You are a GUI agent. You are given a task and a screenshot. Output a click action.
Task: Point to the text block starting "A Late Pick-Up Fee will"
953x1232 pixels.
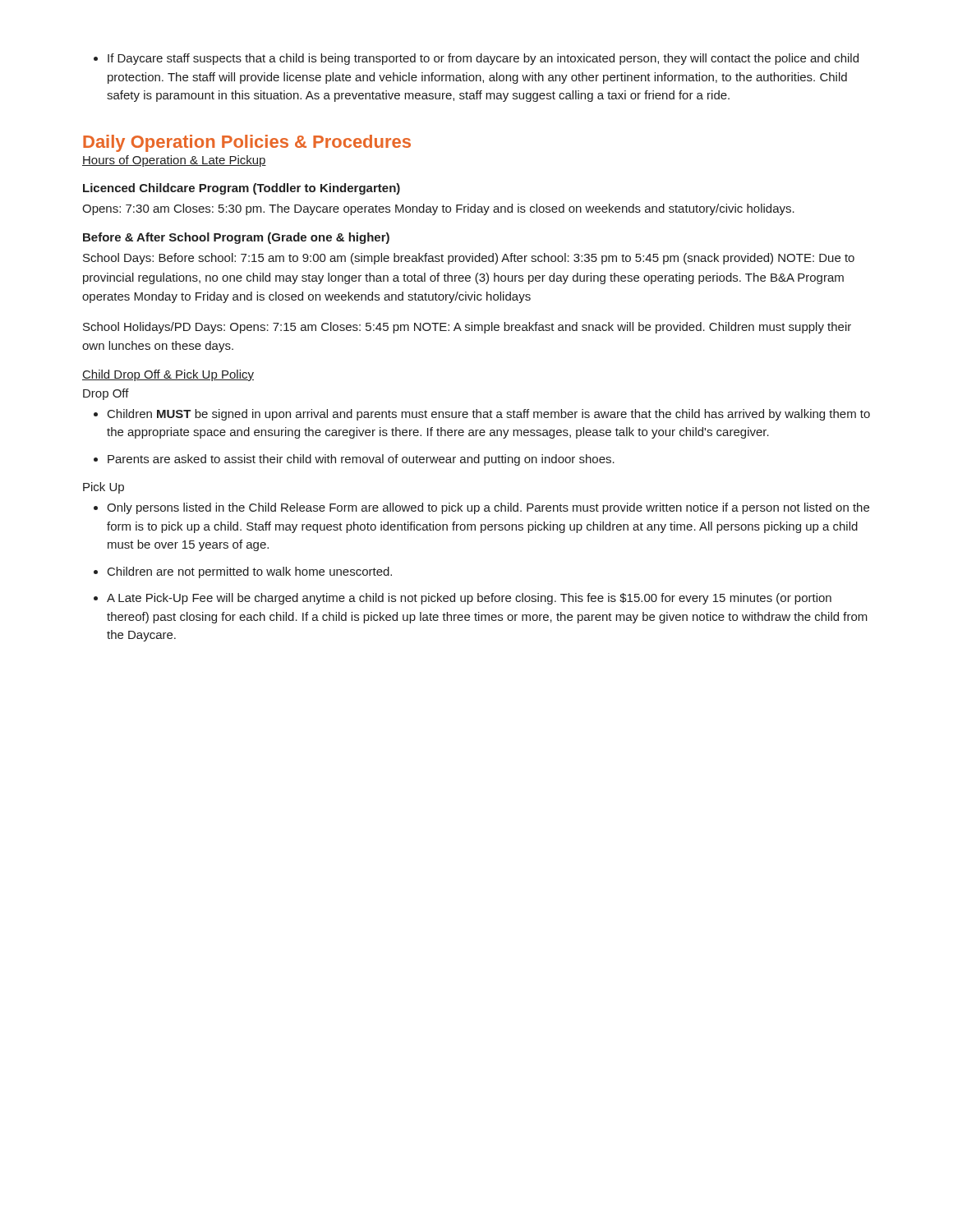click(x=481, y=617)
